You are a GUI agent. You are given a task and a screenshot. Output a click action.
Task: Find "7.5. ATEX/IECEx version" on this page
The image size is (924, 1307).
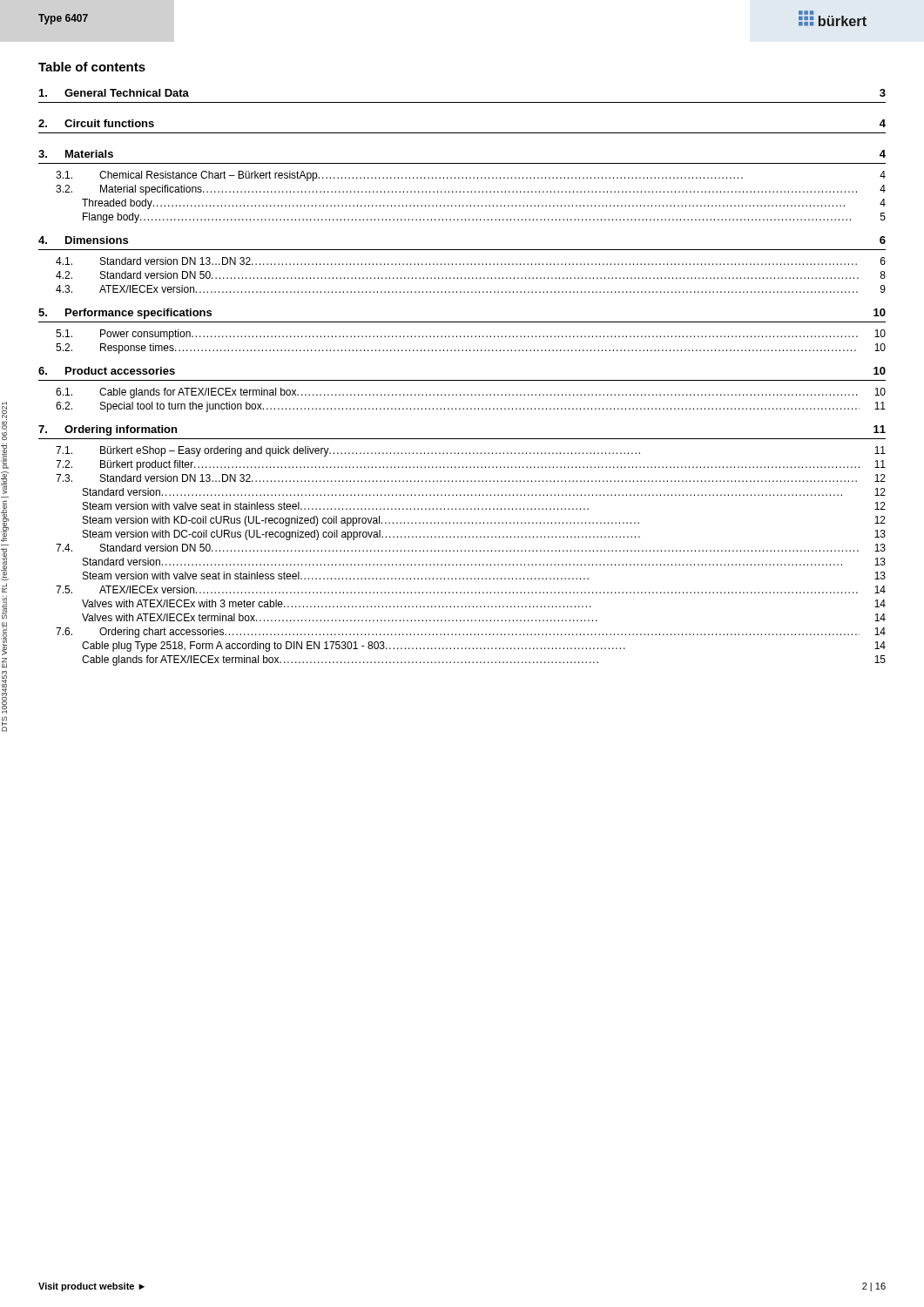point(462,590)
